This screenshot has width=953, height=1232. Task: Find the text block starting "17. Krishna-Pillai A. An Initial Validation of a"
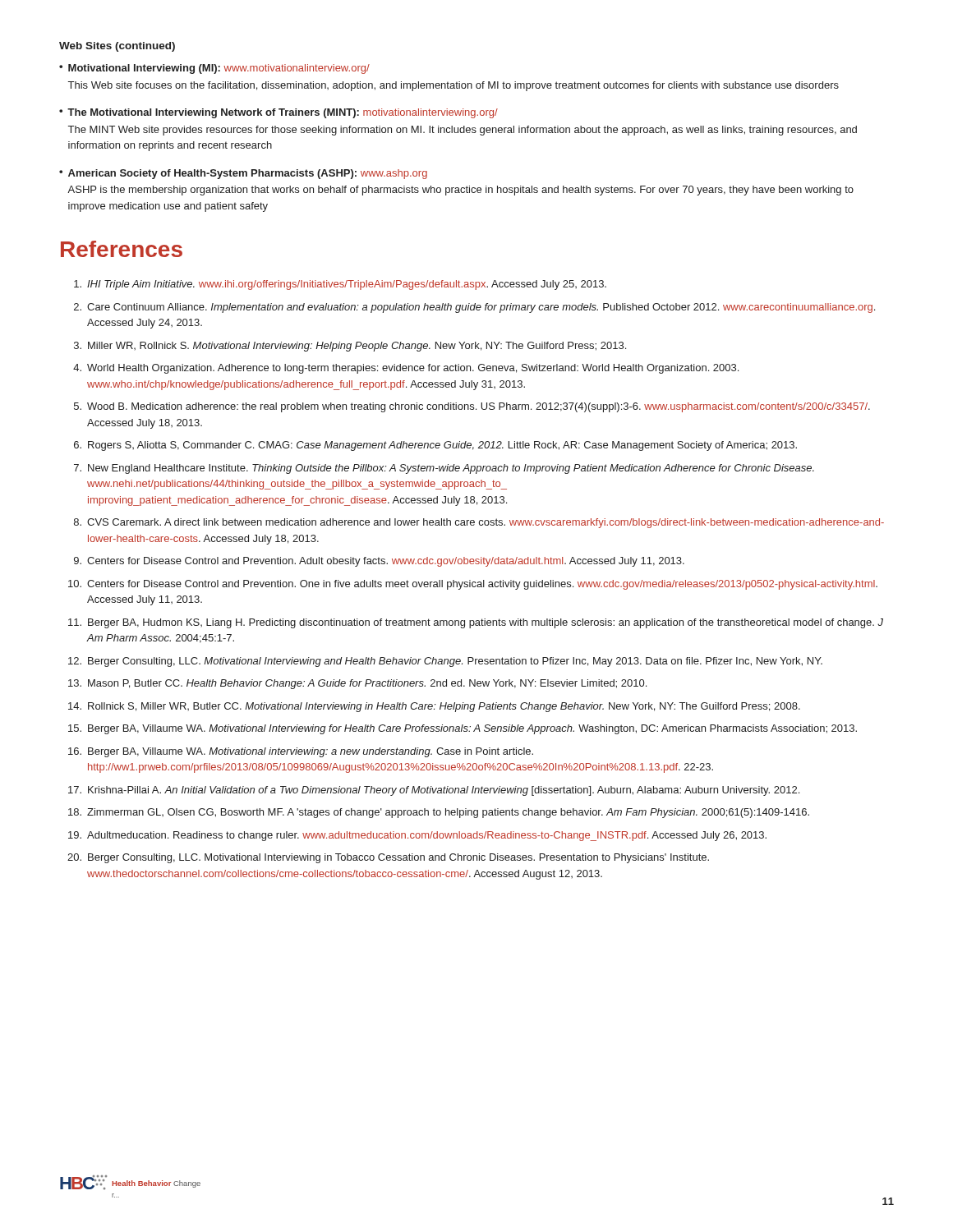(x=476, y=789)
